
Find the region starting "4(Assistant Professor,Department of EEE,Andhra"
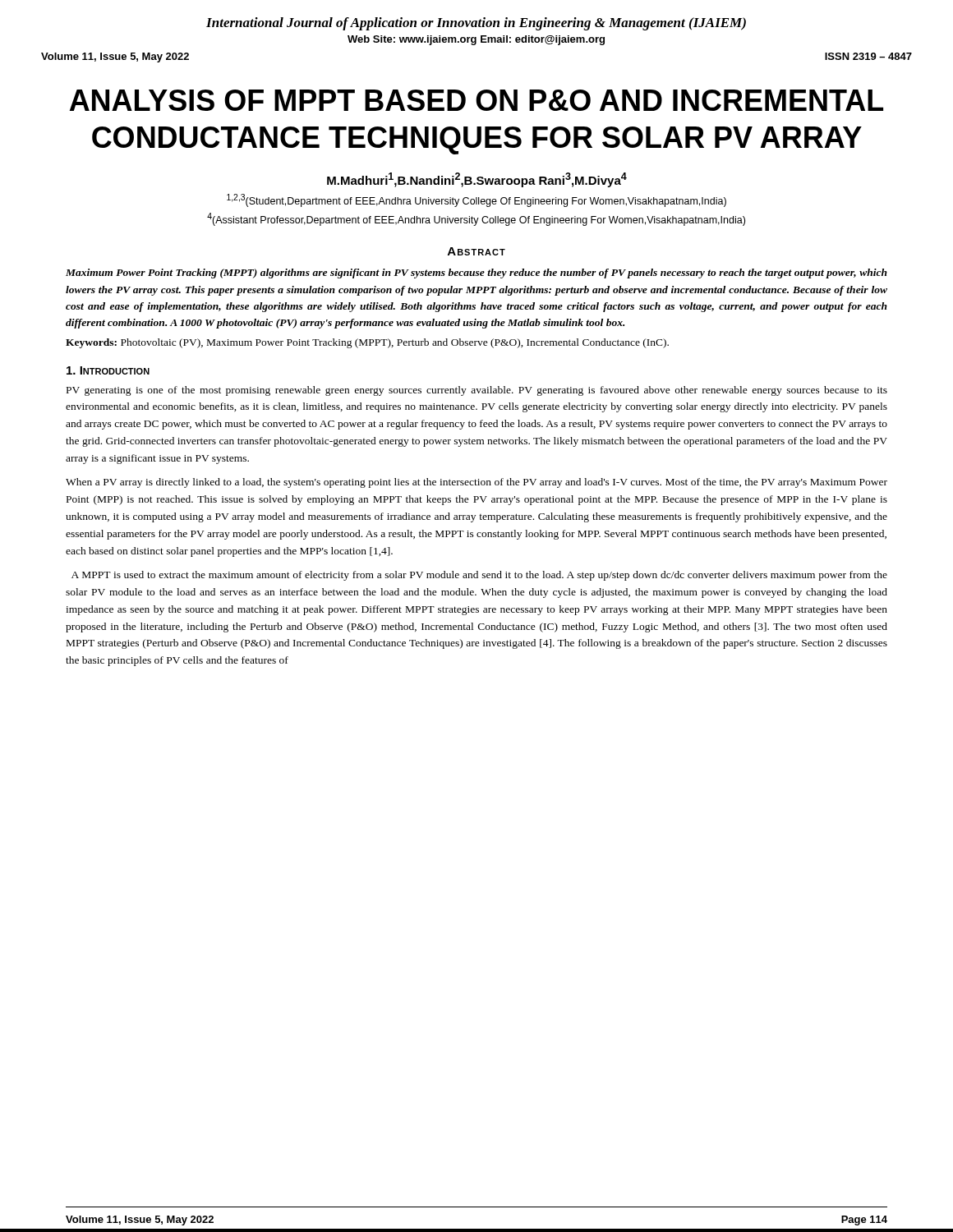(x=476, y=219)
